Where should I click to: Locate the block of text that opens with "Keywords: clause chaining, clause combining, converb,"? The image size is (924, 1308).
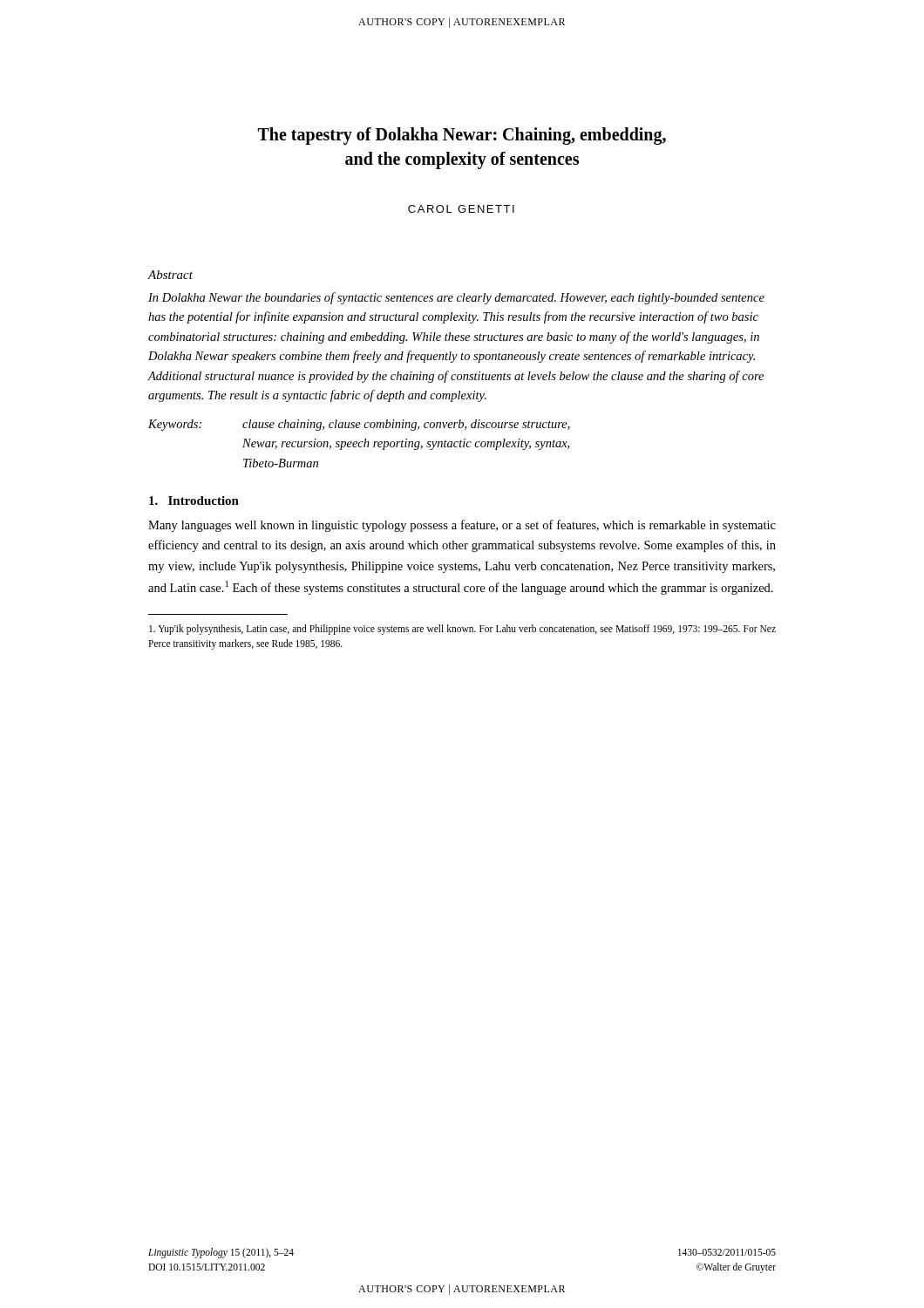pos(359,443)
